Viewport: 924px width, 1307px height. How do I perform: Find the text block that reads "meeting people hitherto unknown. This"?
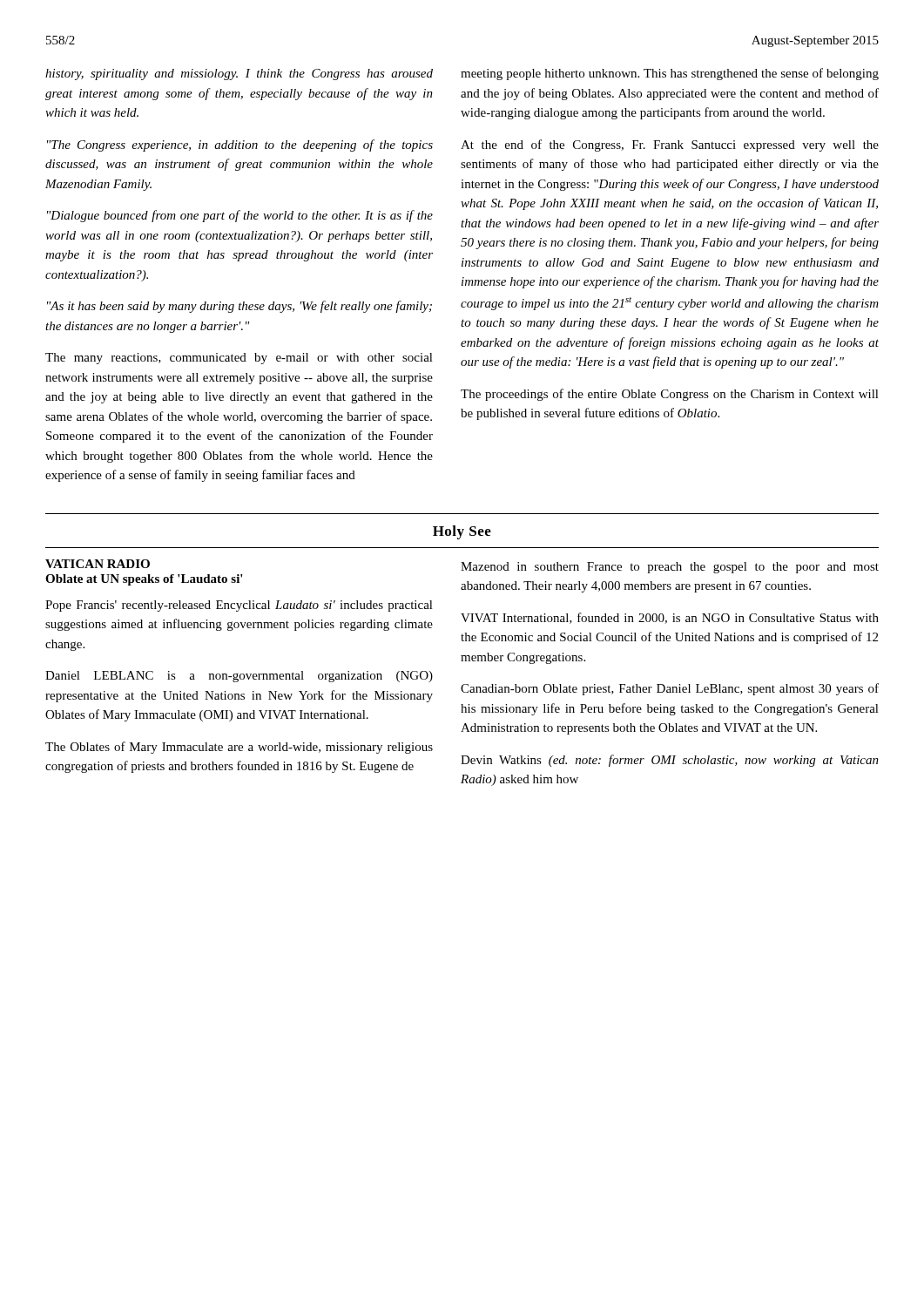pos(670,93)
